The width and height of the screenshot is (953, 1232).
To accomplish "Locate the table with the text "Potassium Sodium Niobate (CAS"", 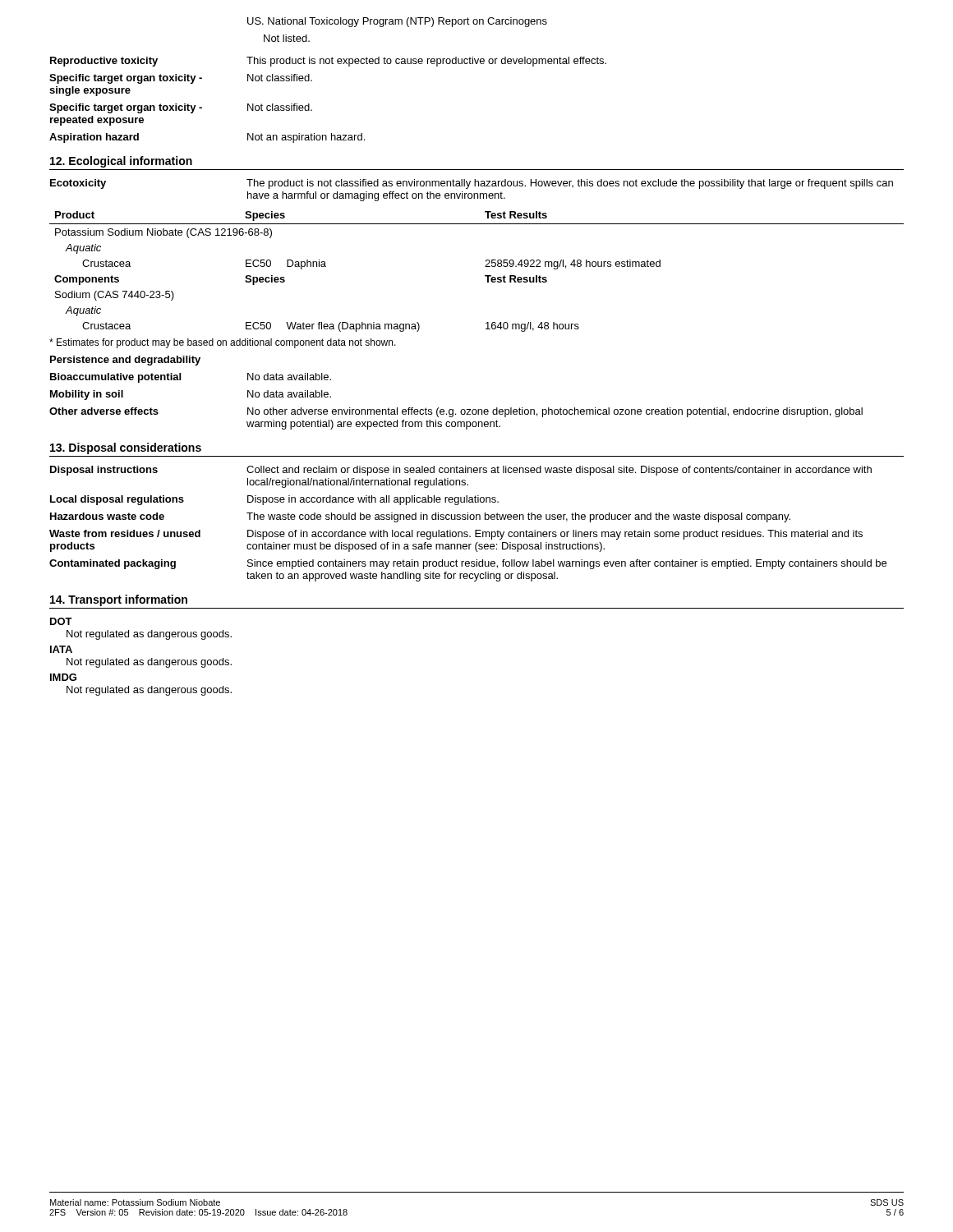I will 476,270.
